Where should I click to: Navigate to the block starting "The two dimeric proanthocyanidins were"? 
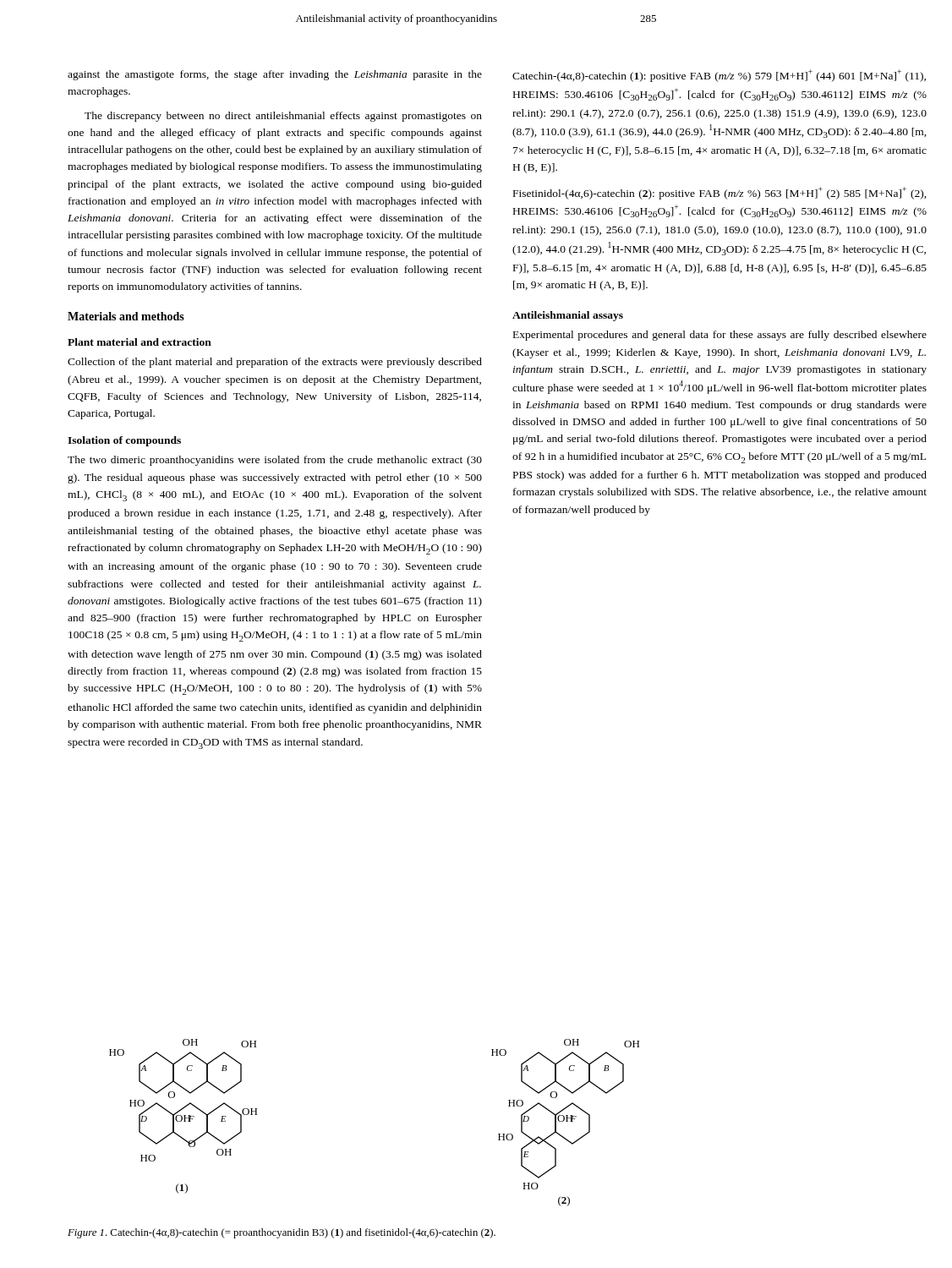tap(275, 602)
